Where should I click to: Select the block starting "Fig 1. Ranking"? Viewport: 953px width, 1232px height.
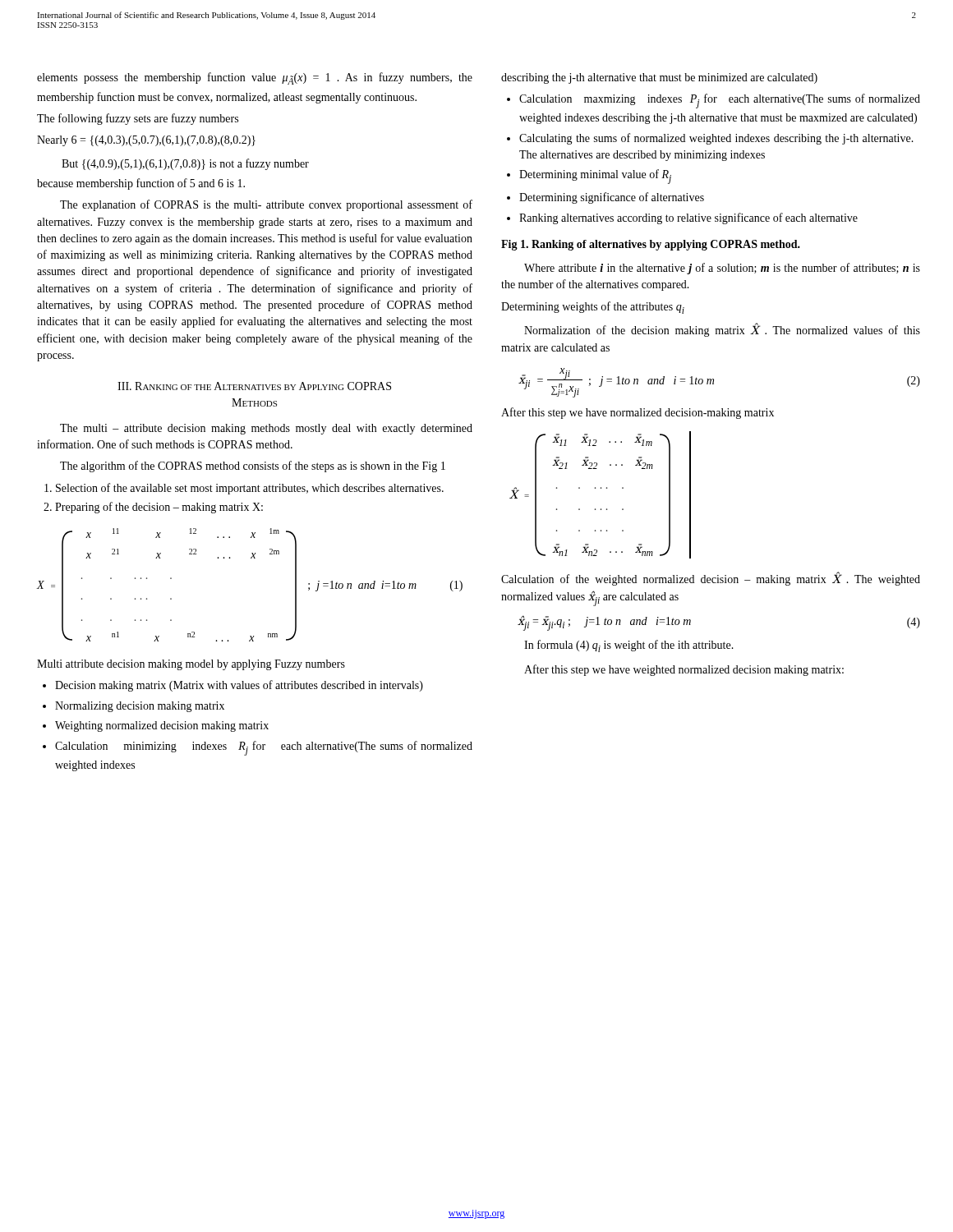point(711,244)
